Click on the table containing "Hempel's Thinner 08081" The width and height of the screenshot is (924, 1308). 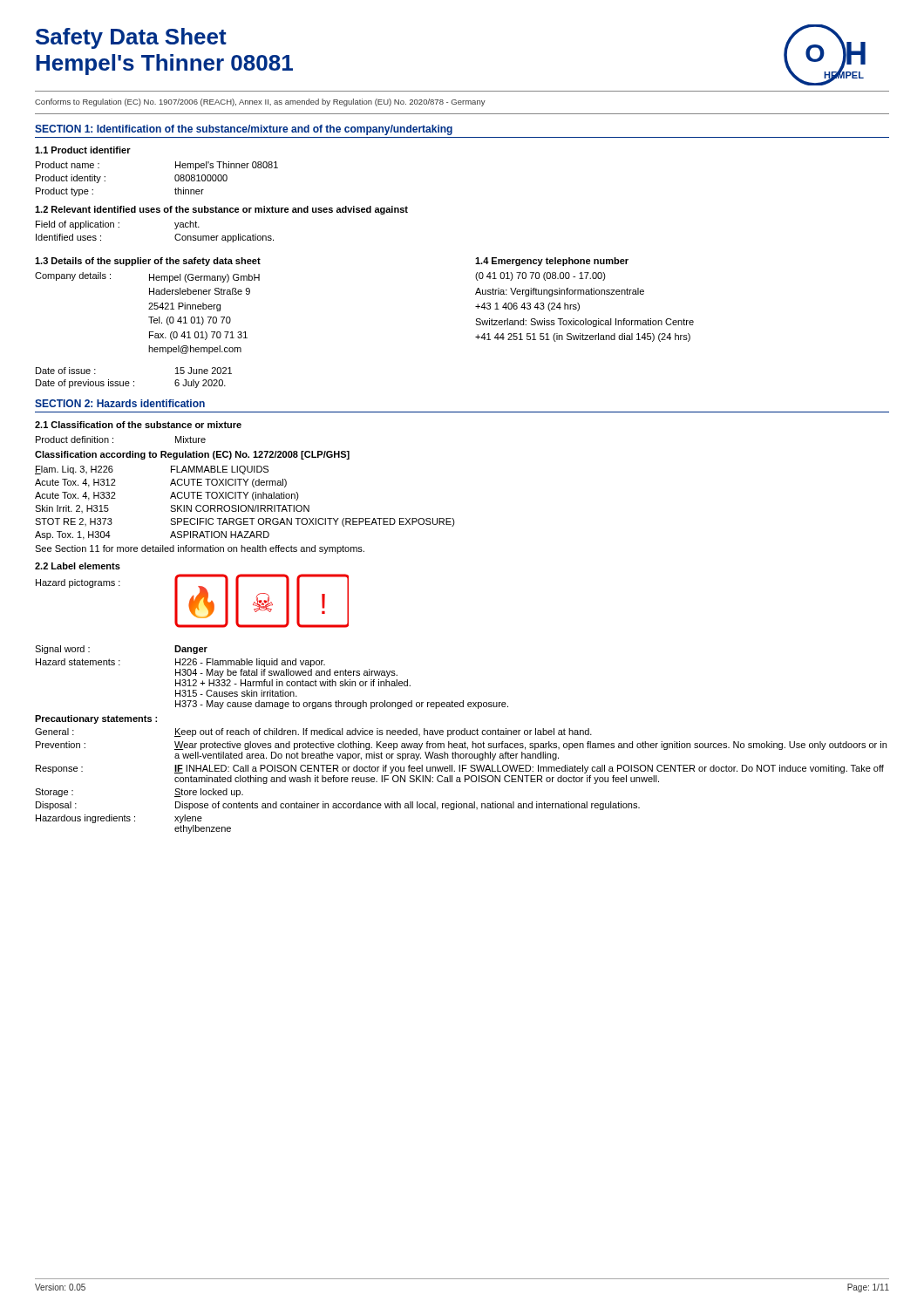point(462,177)
